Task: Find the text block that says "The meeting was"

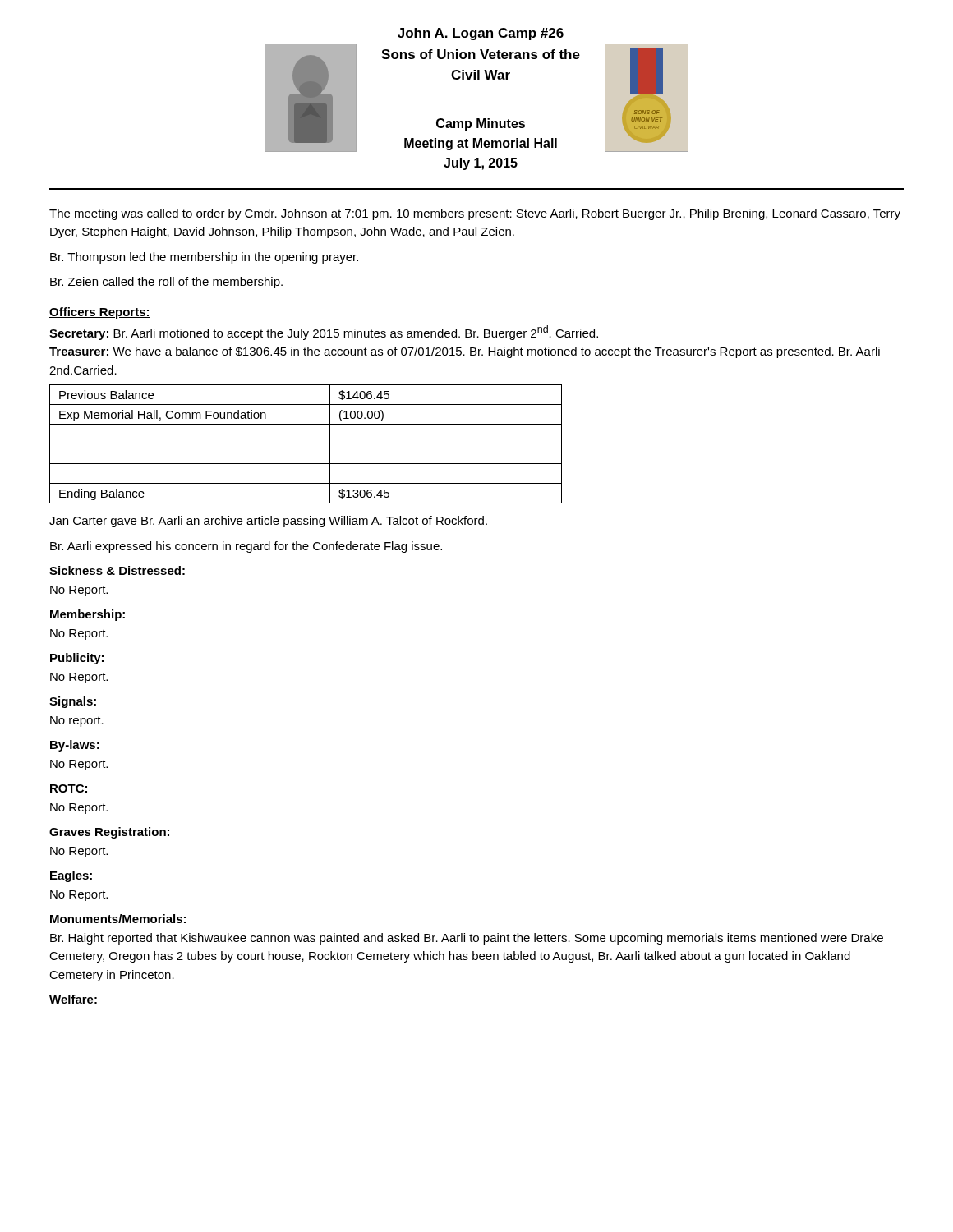Action: (476, 223)
